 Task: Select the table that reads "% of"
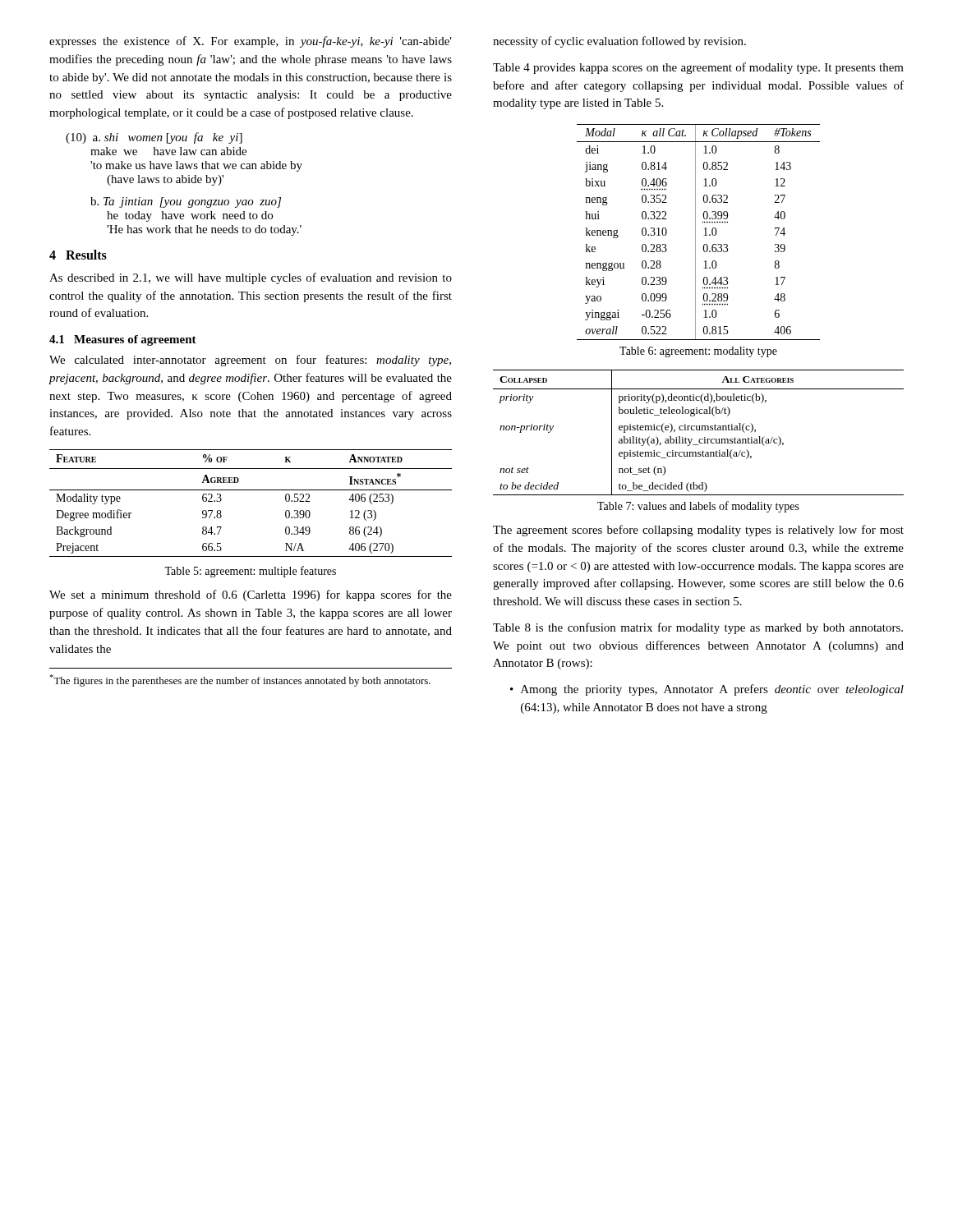pyautogui.click(x=251, y=503)
